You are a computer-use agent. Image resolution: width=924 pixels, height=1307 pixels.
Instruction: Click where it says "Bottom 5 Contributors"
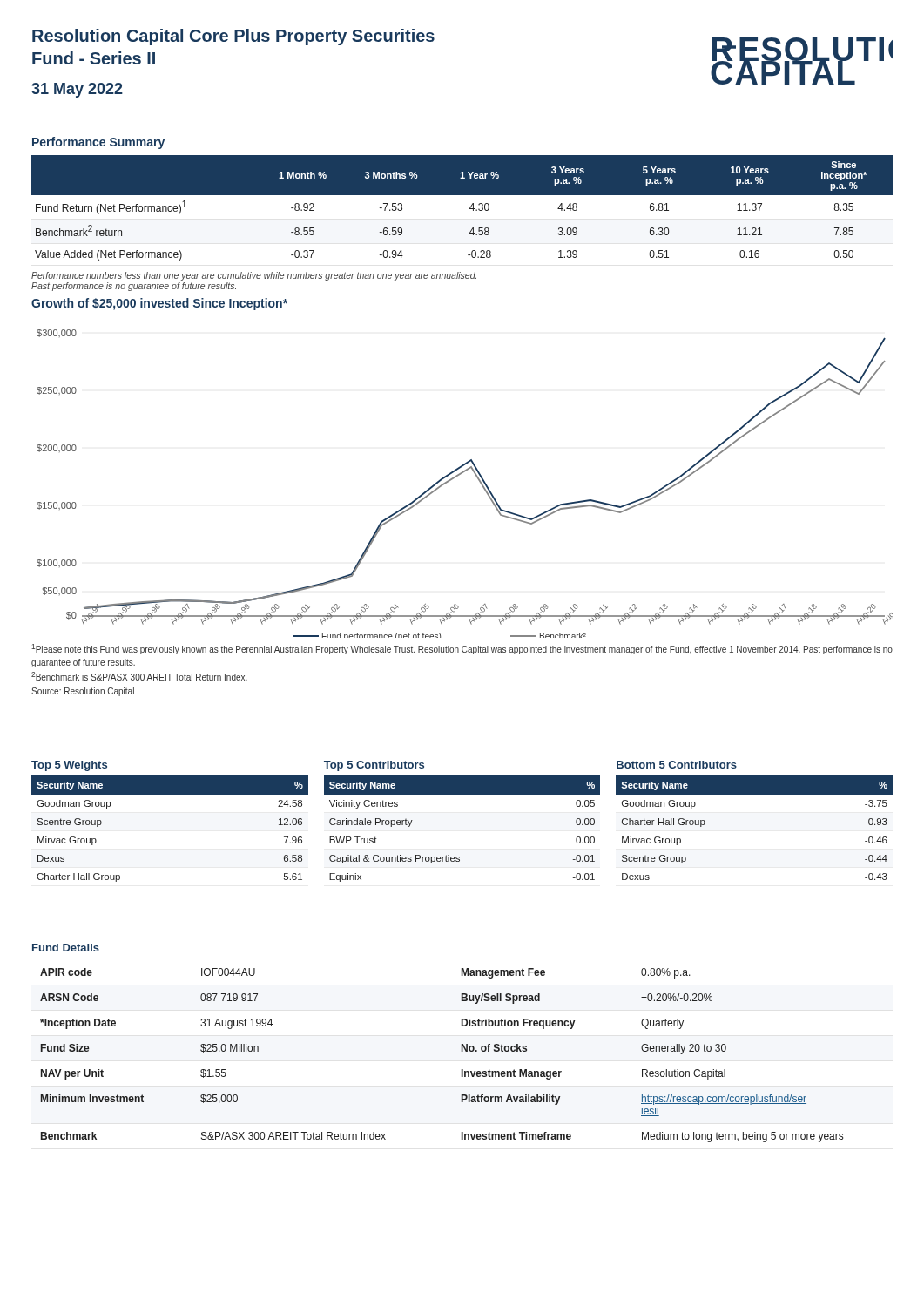(x=676, y=765)
